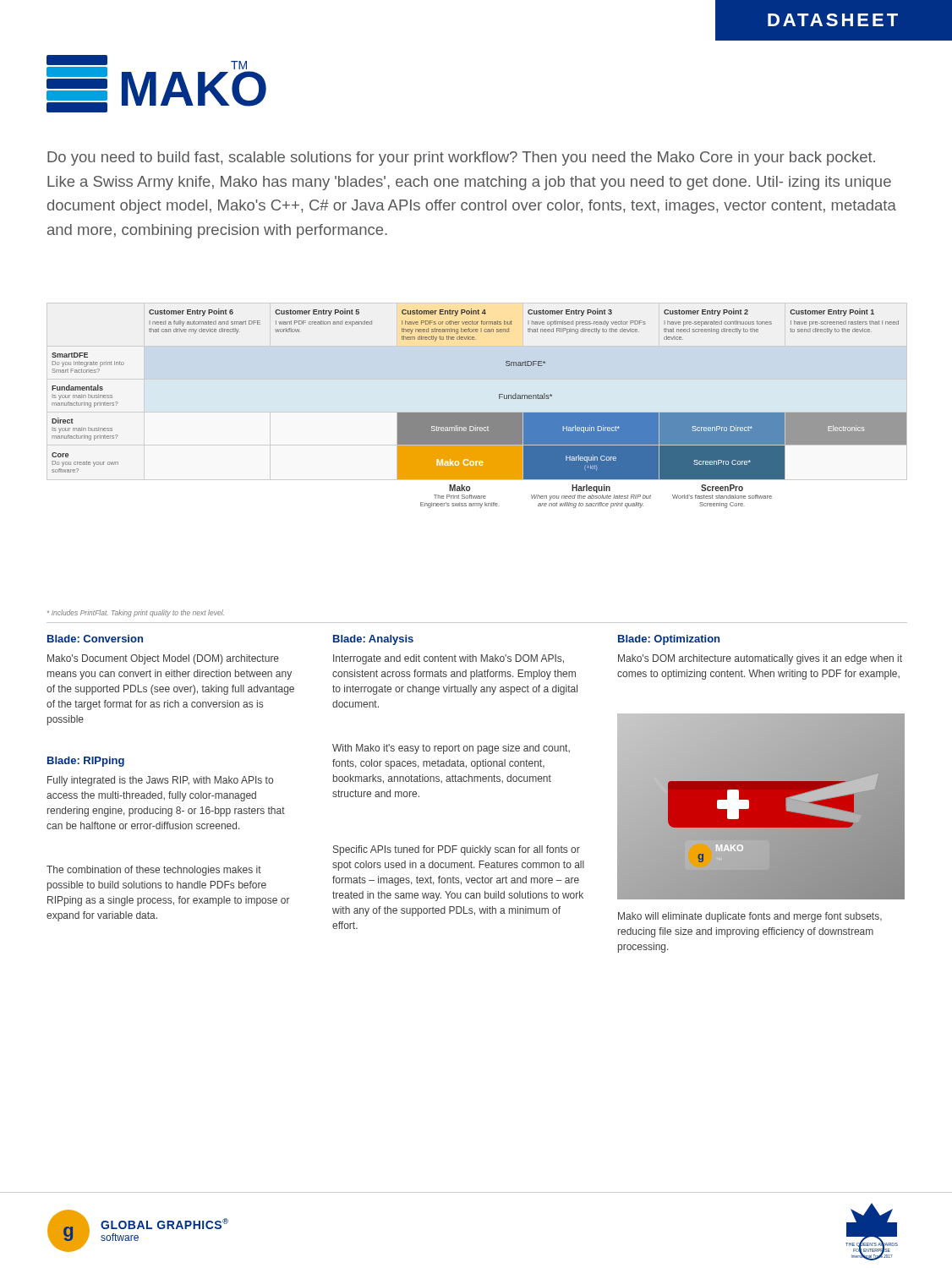Find the region starting "Blade: RIPping"
952x1268 pixels.
pos(86,760)
